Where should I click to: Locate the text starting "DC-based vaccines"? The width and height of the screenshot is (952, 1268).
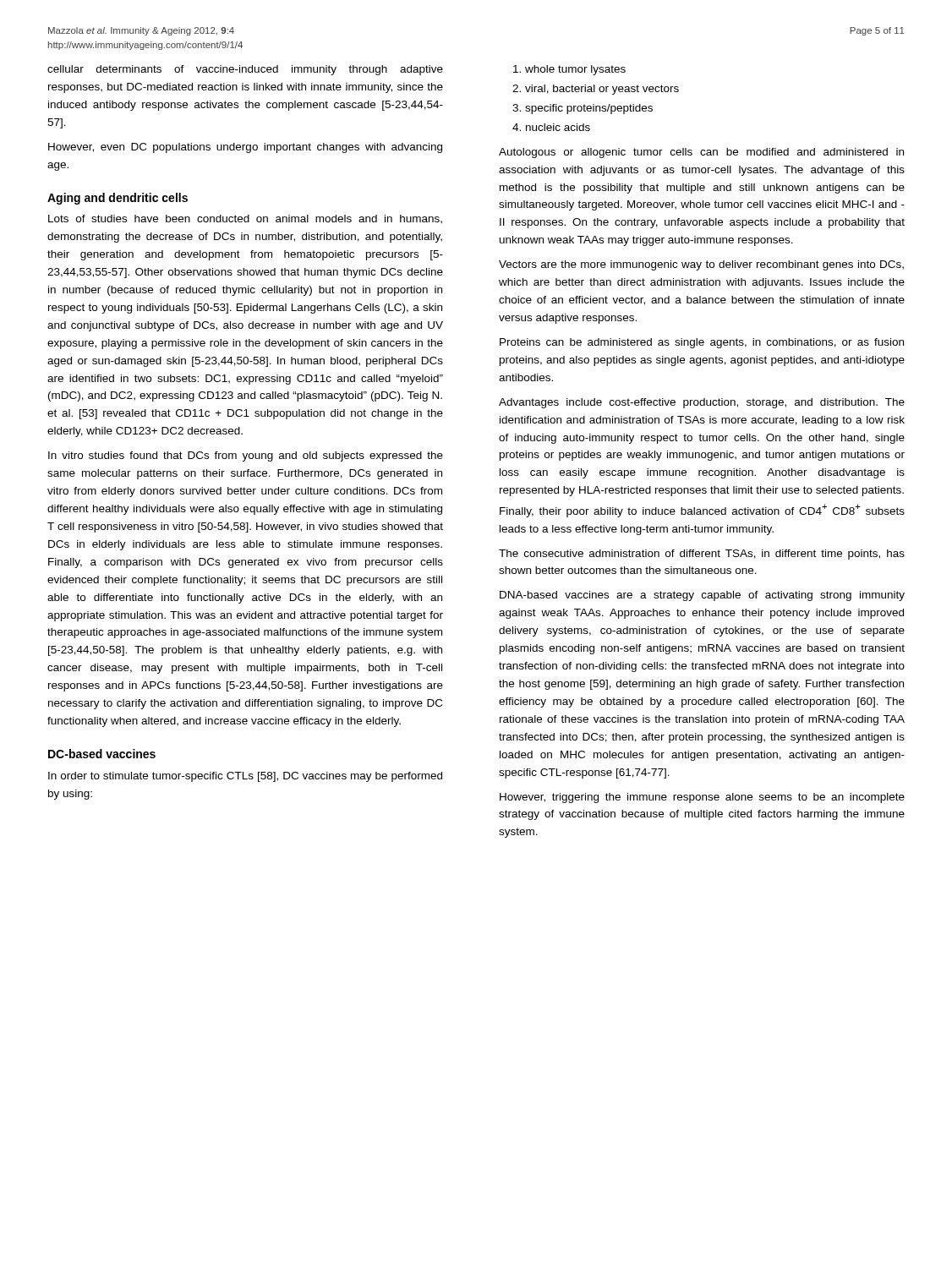click(102, 754)
